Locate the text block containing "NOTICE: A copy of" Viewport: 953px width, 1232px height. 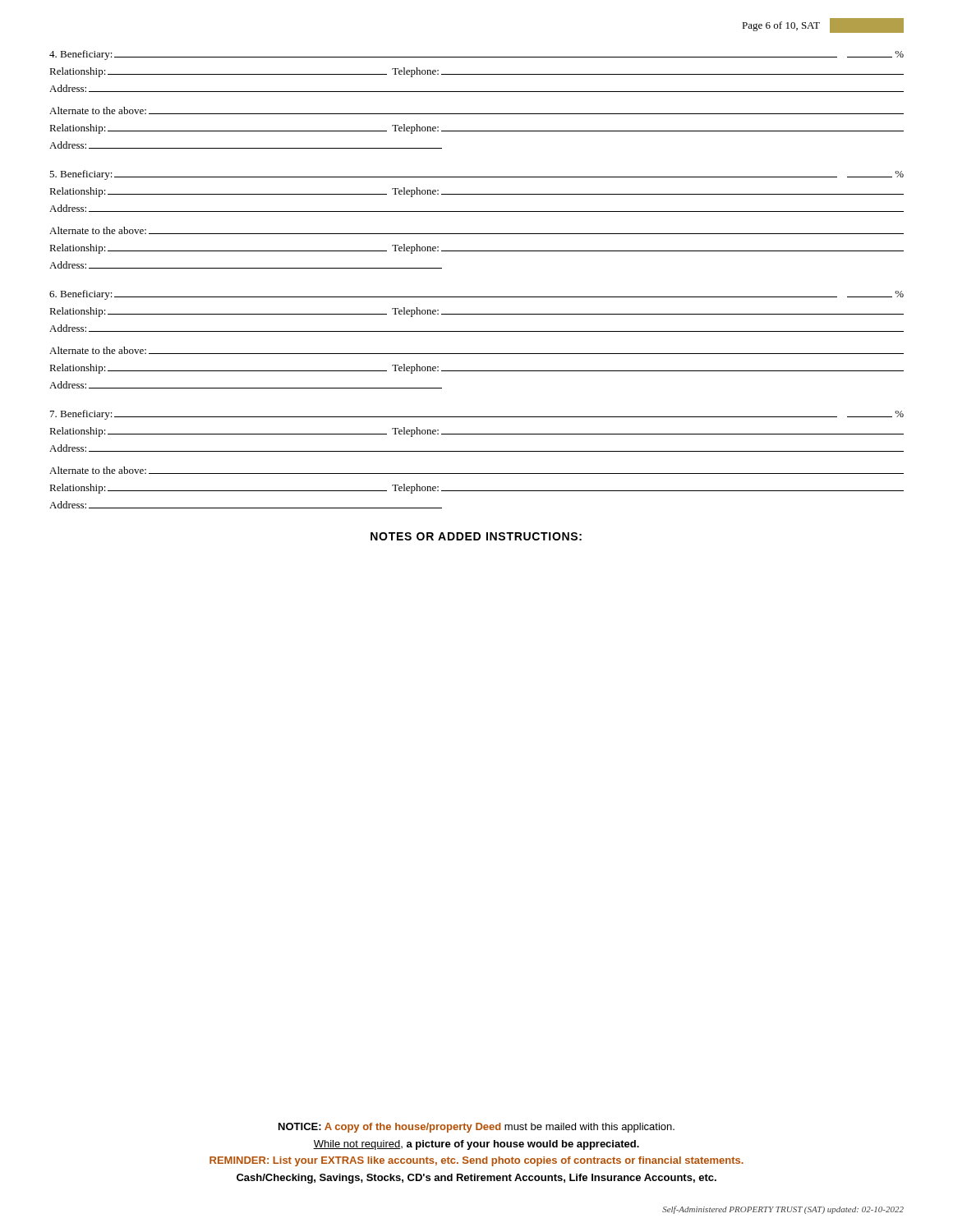[x=476, y=1153]
